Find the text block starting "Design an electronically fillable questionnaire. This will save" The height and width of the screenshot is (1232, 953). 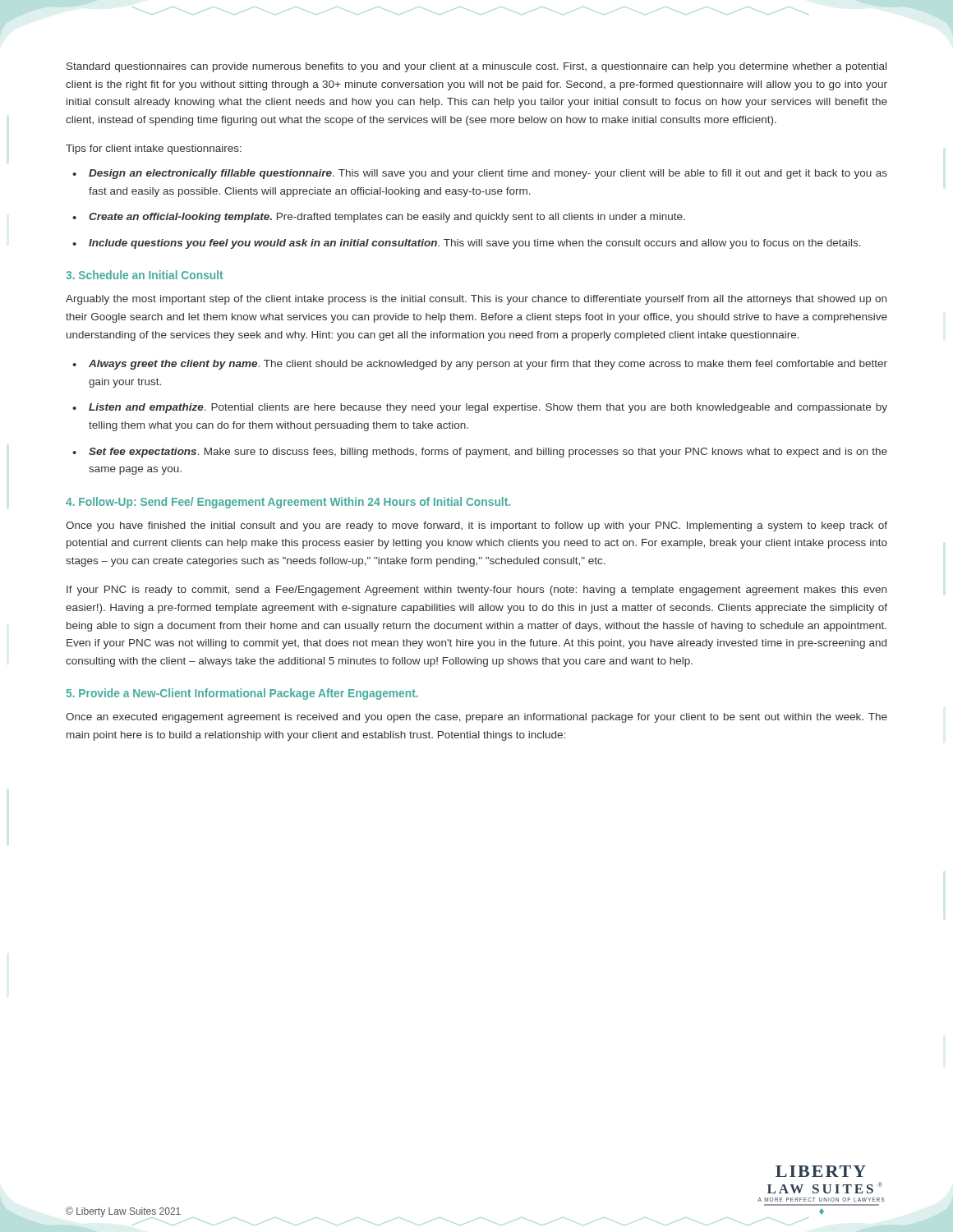[x=488, y=182]
